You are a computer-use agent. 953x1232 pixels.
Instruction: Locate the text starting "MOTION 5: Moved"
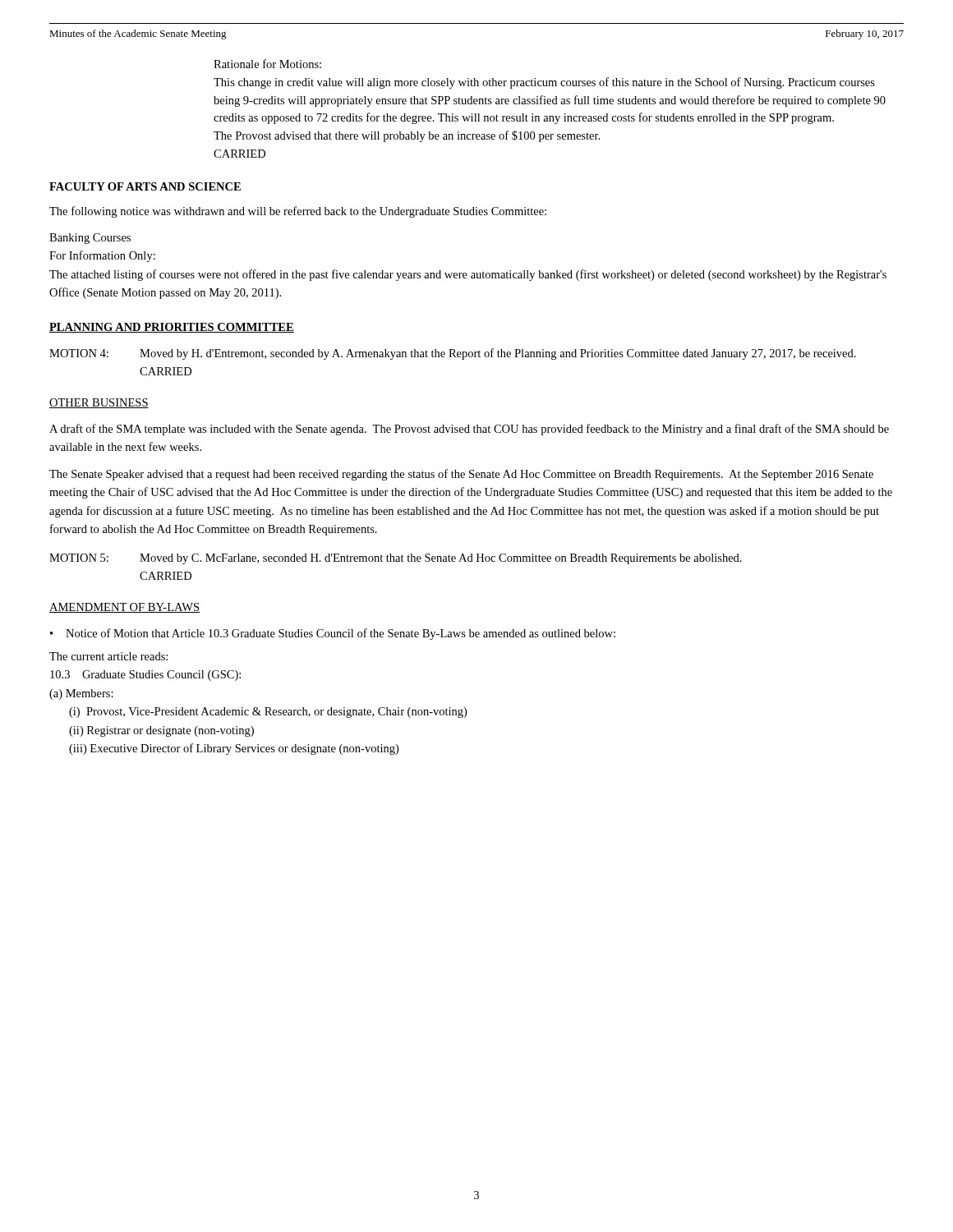tap(476, 567)
